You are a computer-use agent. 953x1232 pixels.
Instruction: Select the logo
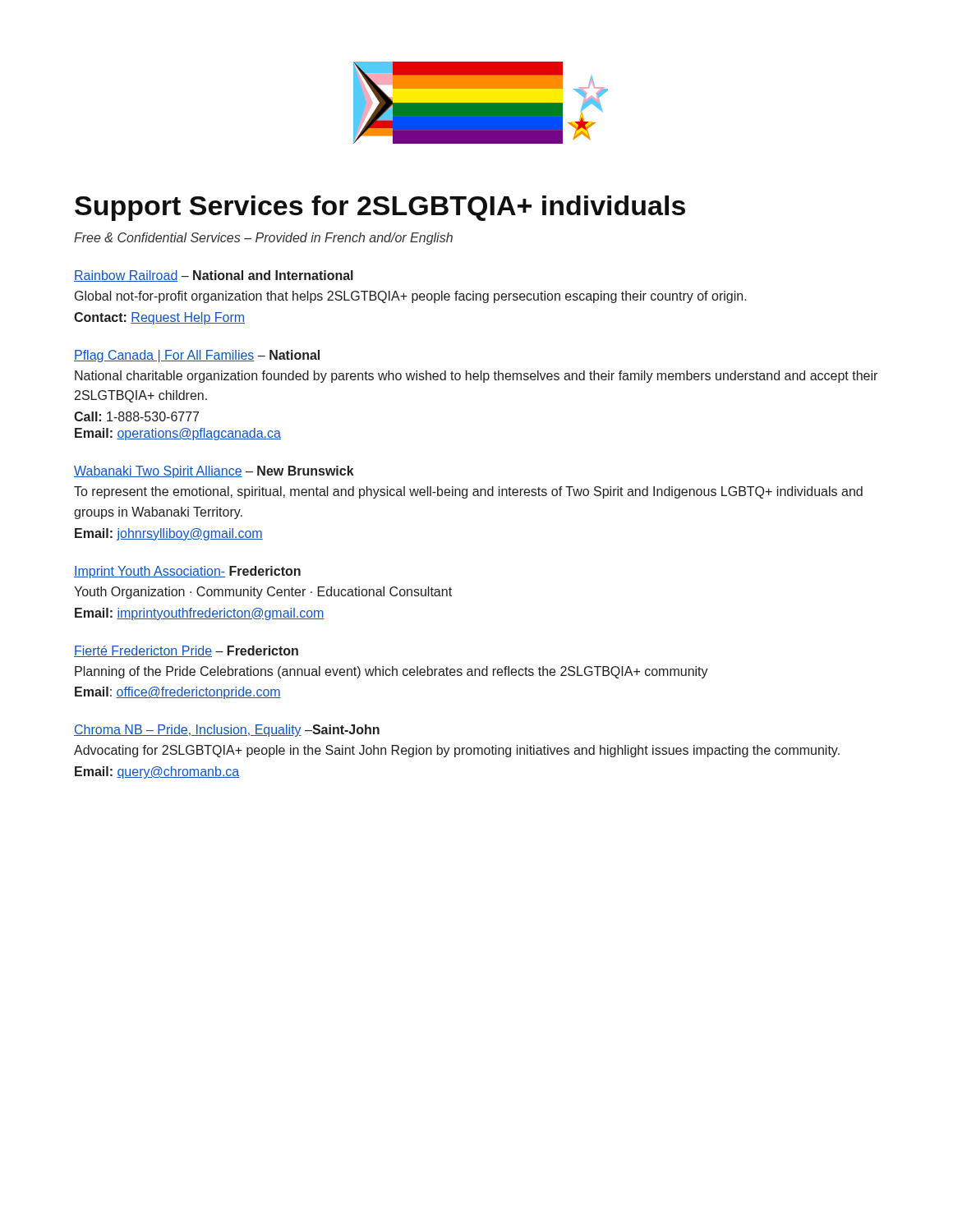tap(476, 103)
